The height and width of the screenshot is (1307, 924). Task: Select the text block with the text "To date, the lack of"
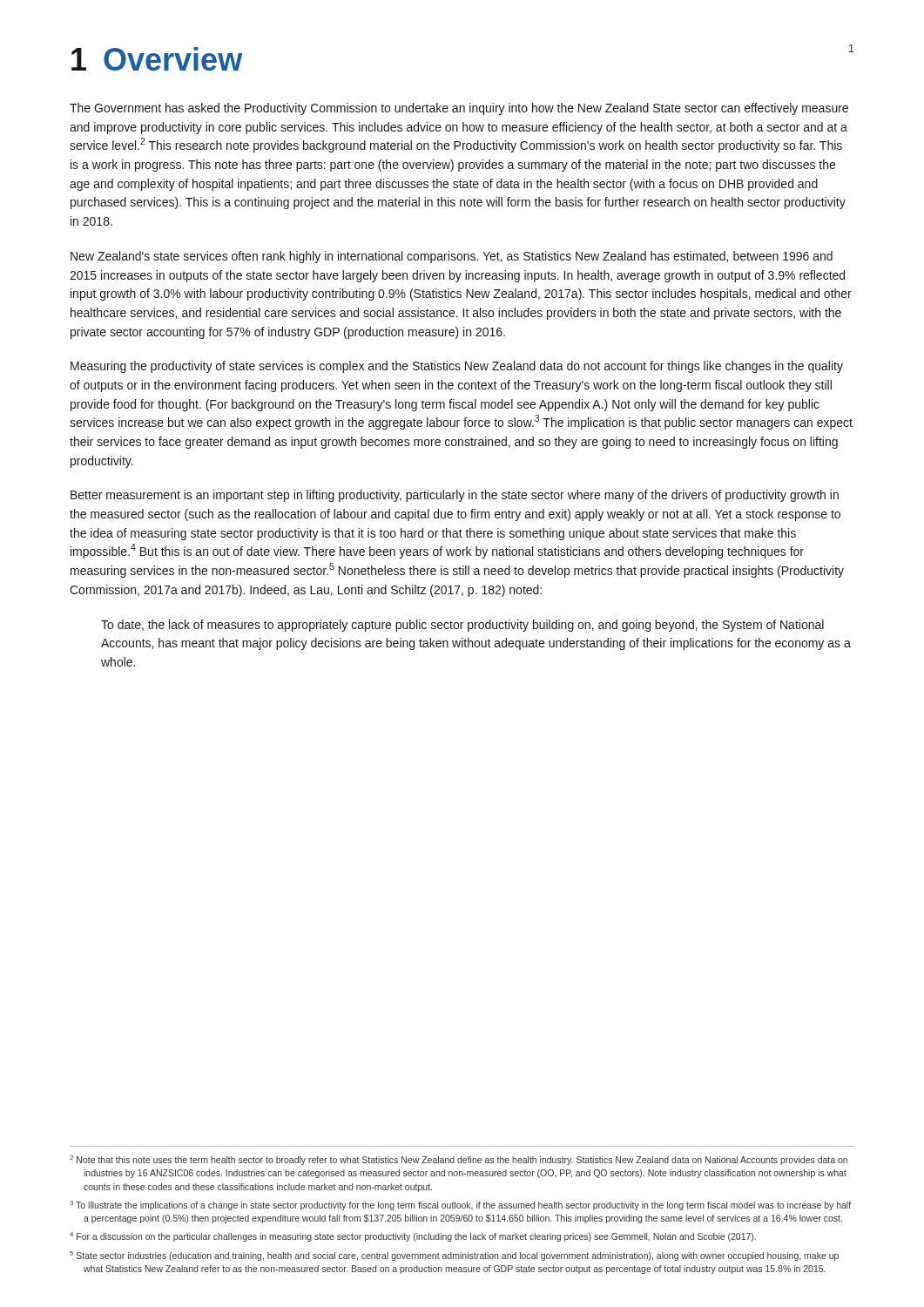coord(476,643)
